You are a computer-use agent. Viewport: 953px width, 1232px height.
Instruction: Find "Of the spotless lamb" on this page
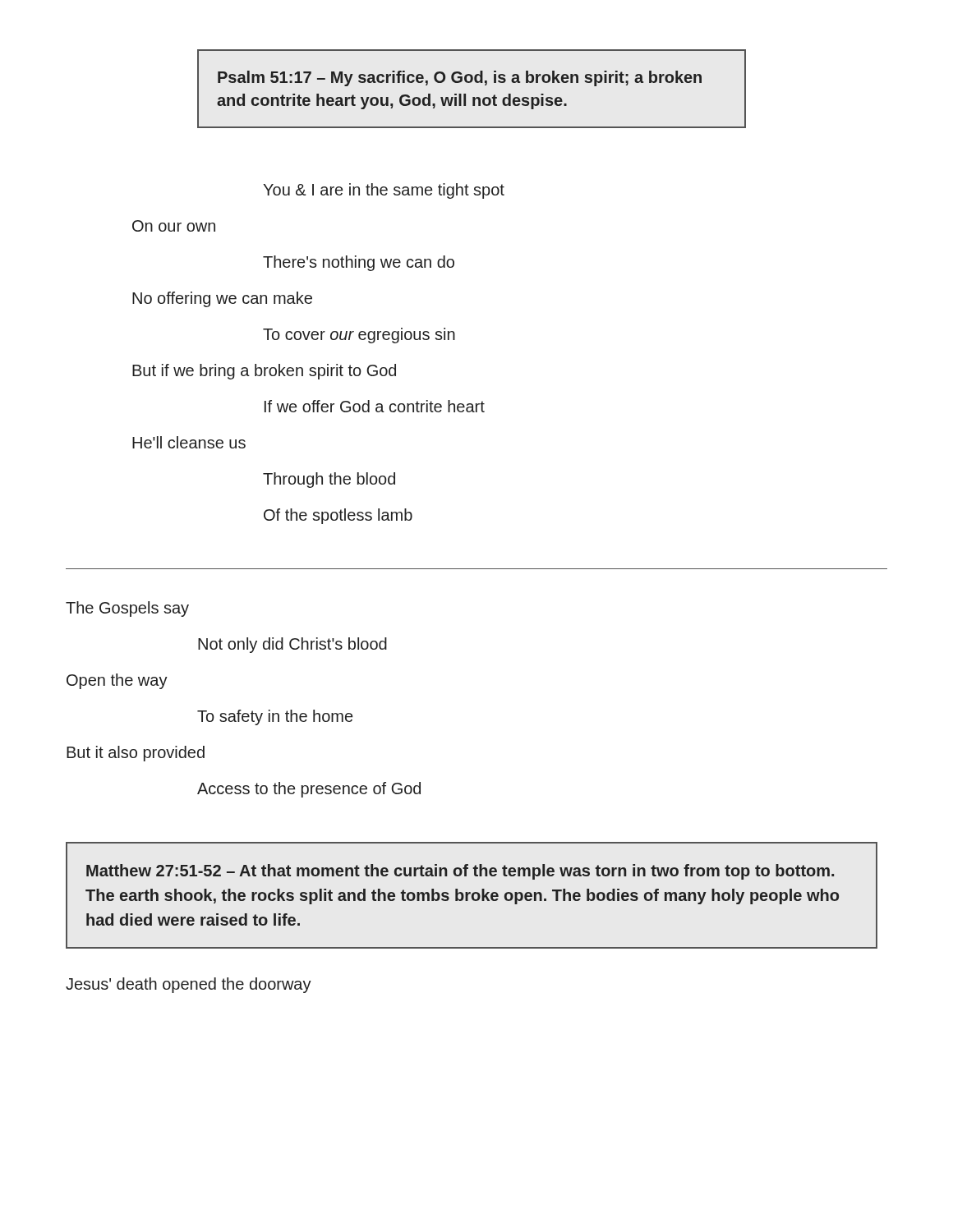(x=338, y=516)
